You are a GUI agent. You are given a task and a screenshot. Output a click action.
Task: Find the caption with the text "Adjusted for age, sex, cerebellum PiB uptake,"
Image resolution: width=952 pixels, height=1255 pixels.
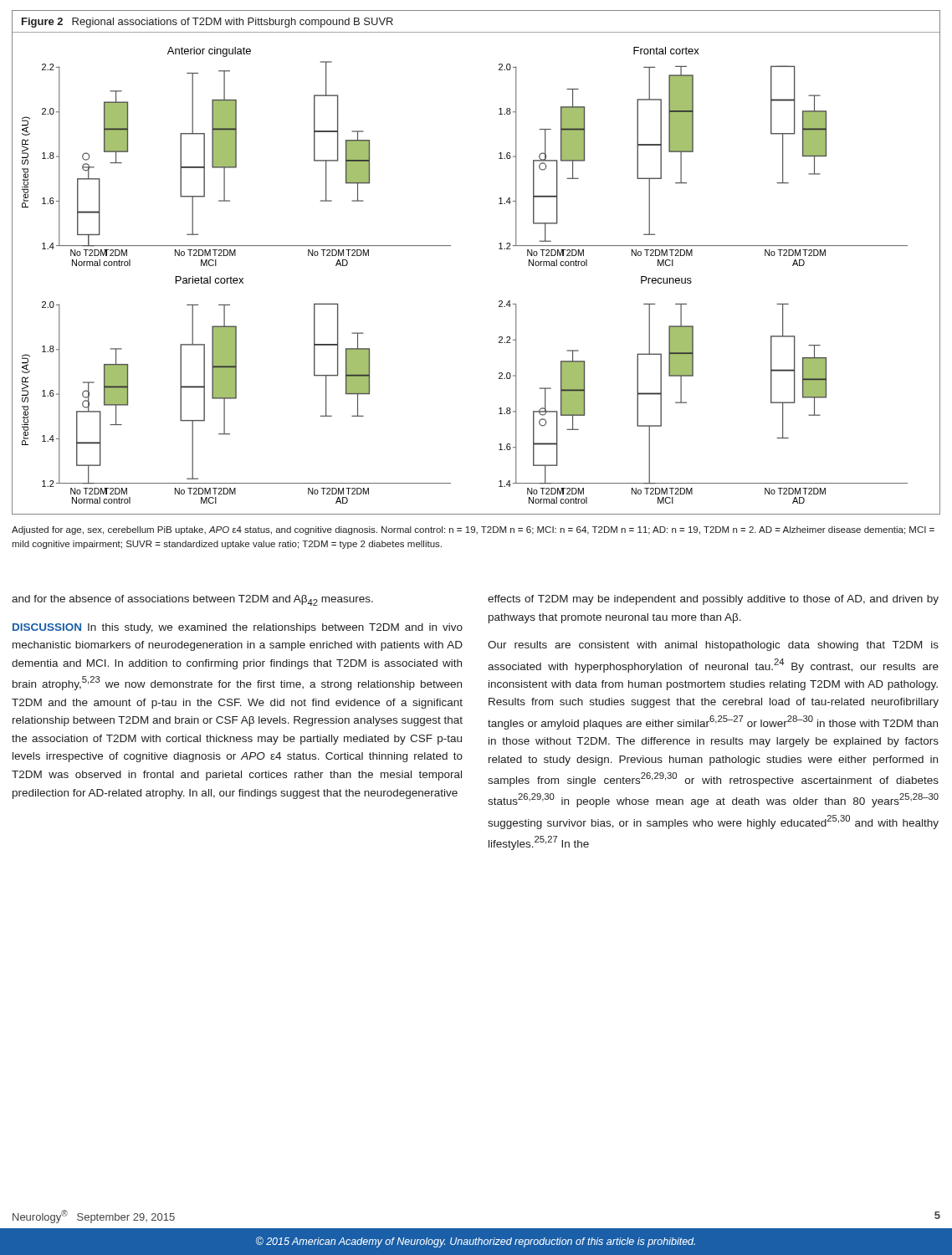473,537
